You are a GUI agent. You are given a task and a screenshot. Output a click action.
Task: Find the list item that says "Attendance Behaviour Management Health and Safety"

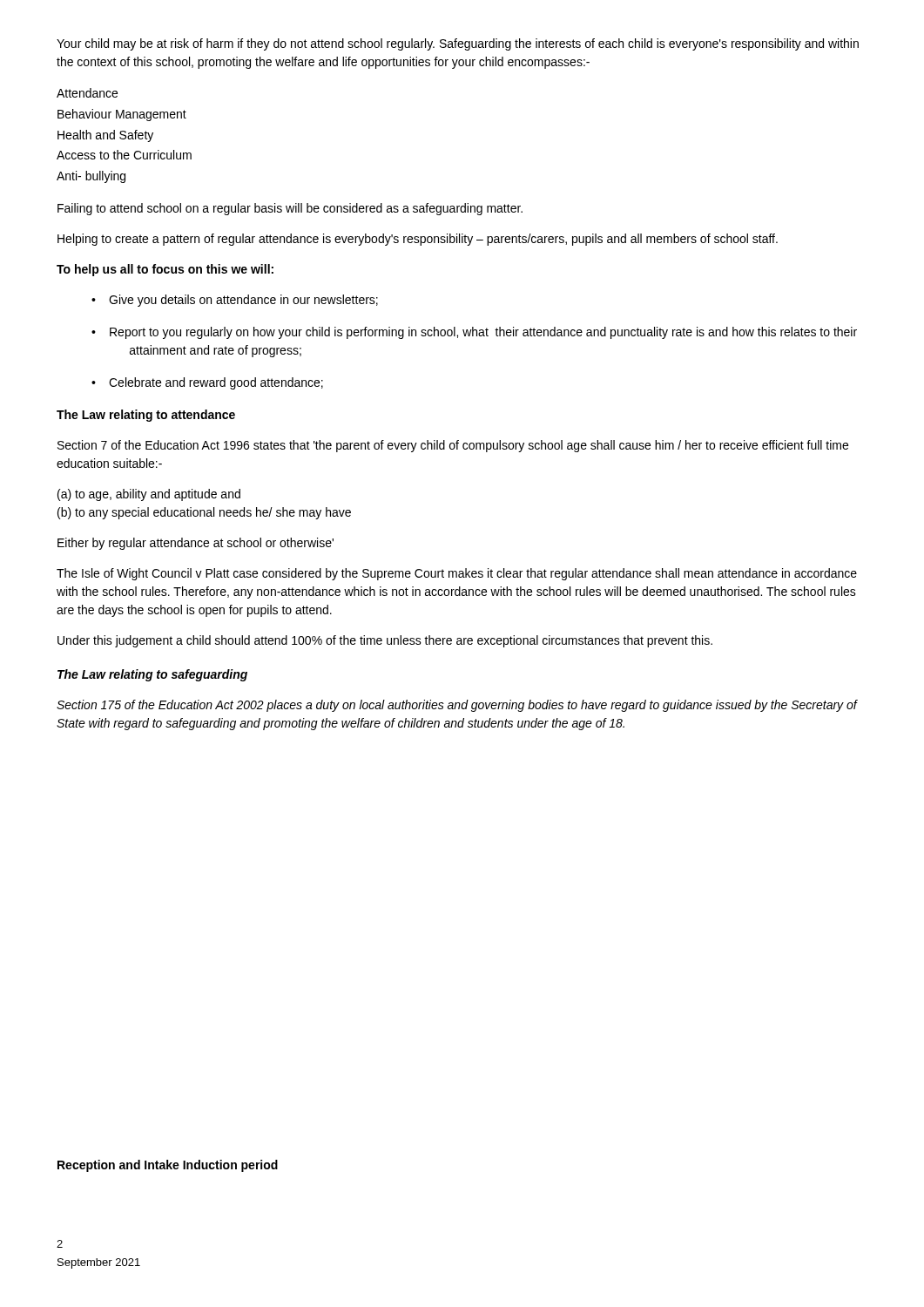(124, 135)
